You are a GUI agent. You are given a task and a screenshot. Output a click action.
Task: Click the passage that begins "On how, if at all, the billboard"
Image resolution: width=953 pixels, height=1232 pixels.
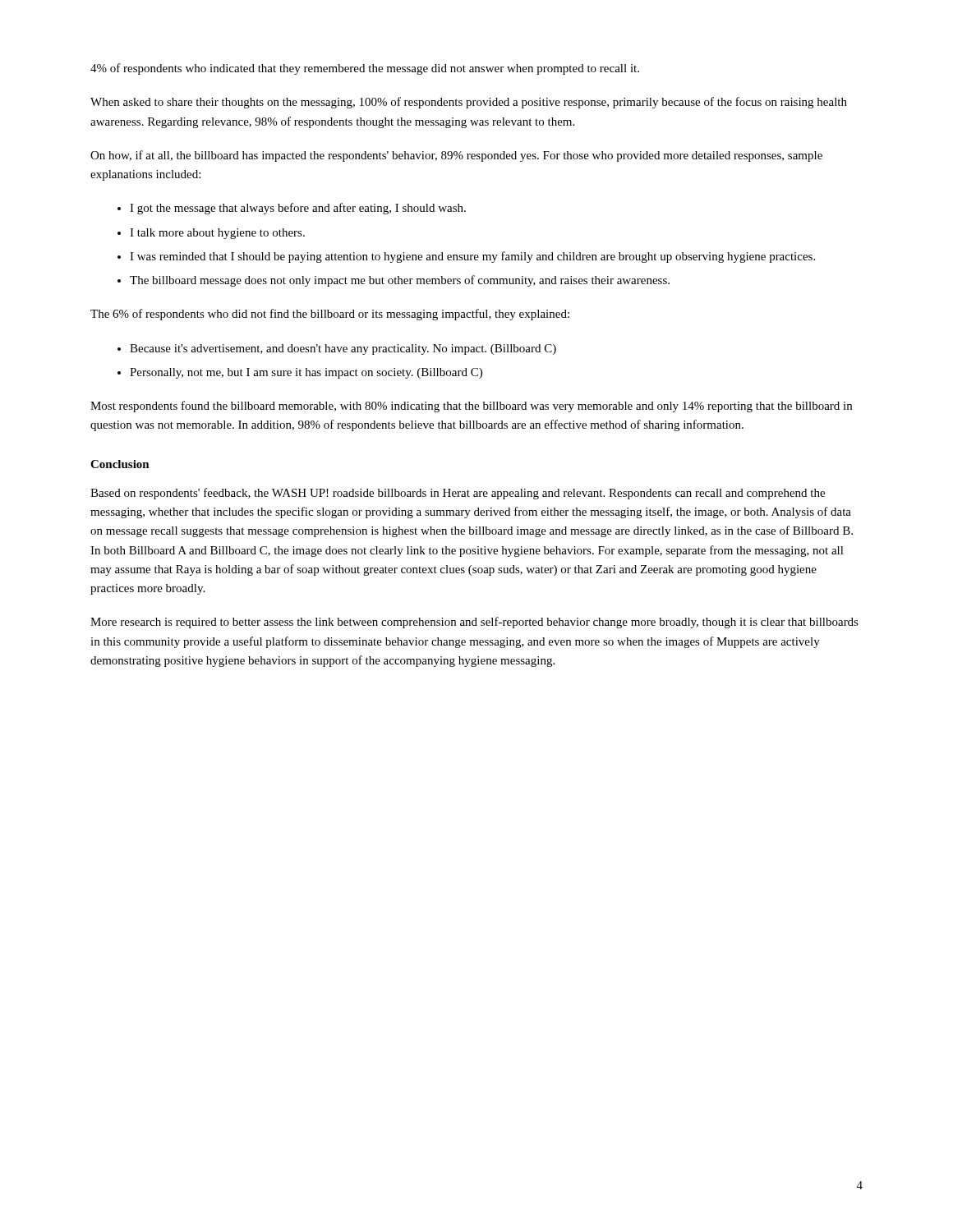click(456, 165)
